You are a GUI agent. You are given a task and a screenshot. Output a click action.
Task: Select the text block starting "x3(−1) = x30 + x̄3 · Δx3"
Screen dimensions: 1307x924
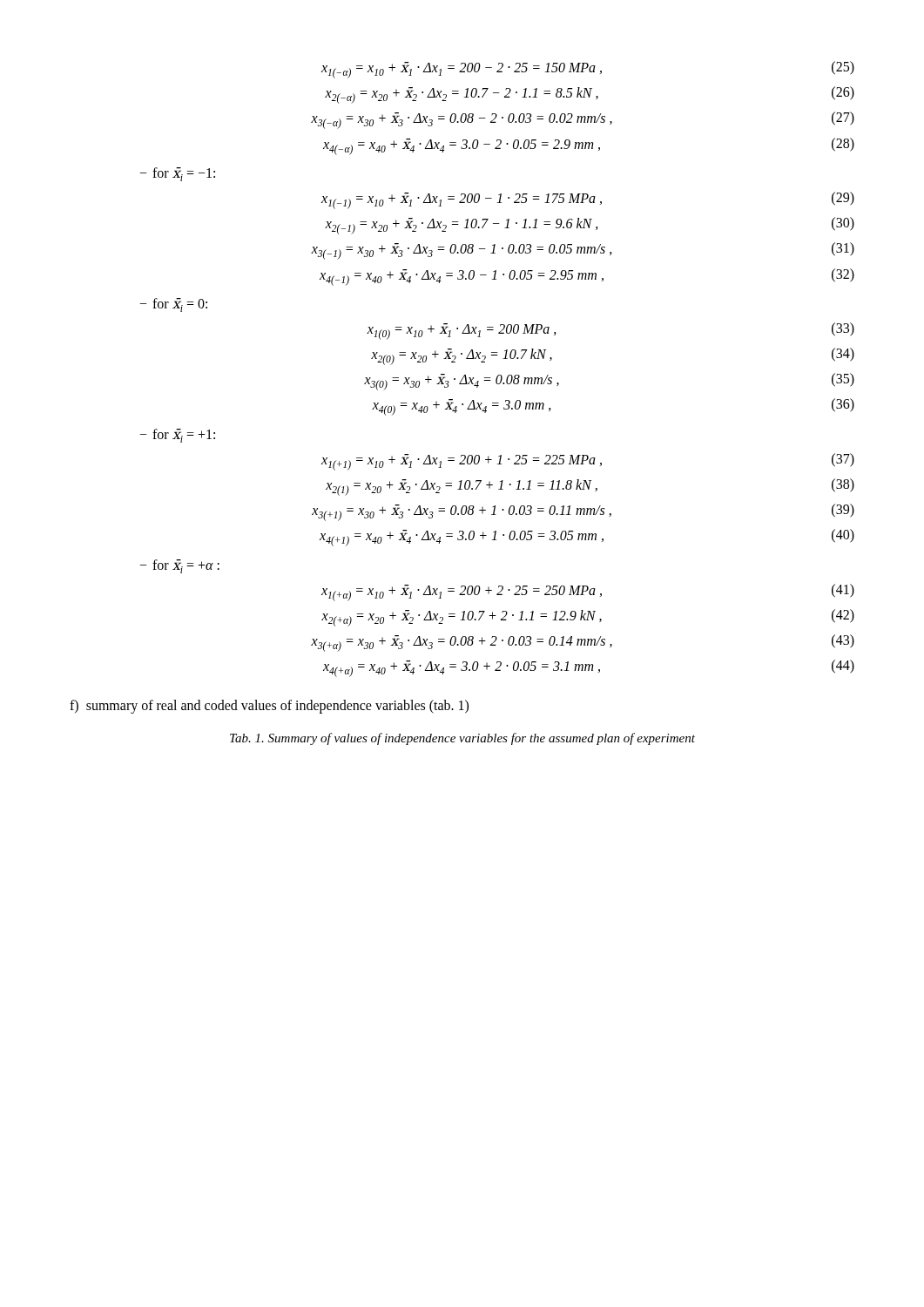pyautogui.click(x=462, y=250)
